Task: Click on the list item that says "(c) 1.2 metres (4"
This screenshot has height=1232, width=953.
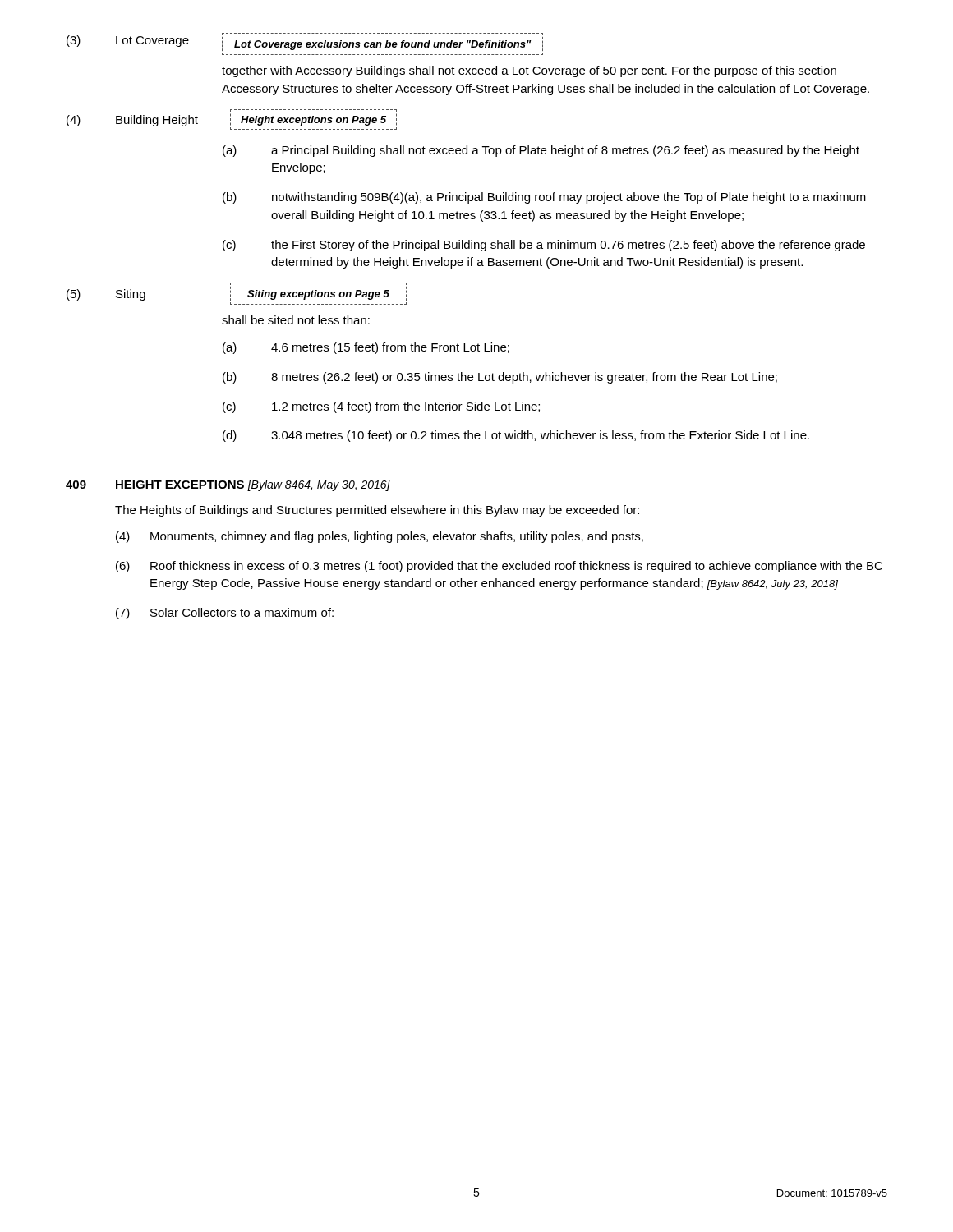Action: [381, 407]
